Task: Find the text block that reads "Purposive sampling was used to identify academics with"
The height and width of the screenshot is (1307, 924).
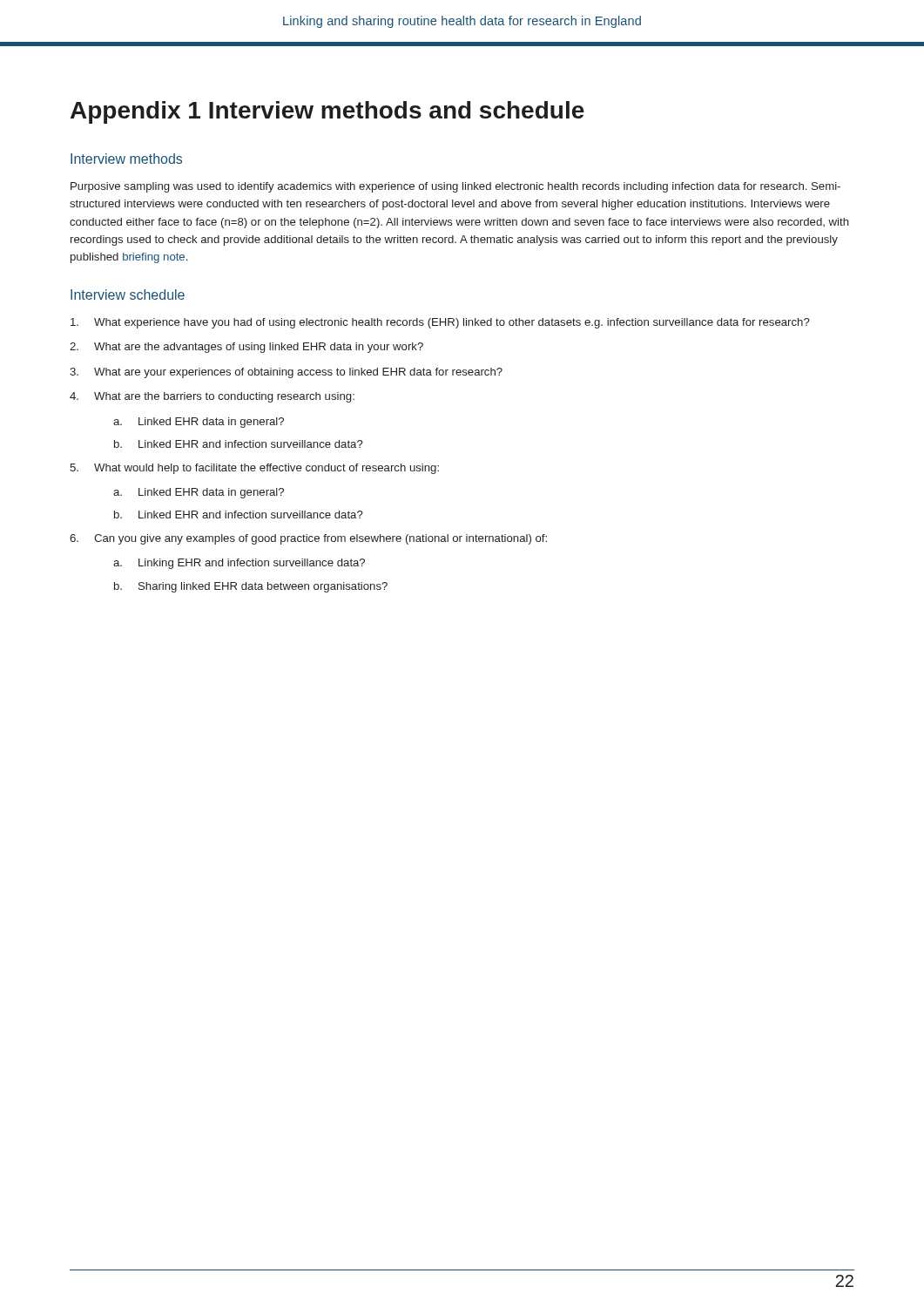Action: [x=459, y=221]
